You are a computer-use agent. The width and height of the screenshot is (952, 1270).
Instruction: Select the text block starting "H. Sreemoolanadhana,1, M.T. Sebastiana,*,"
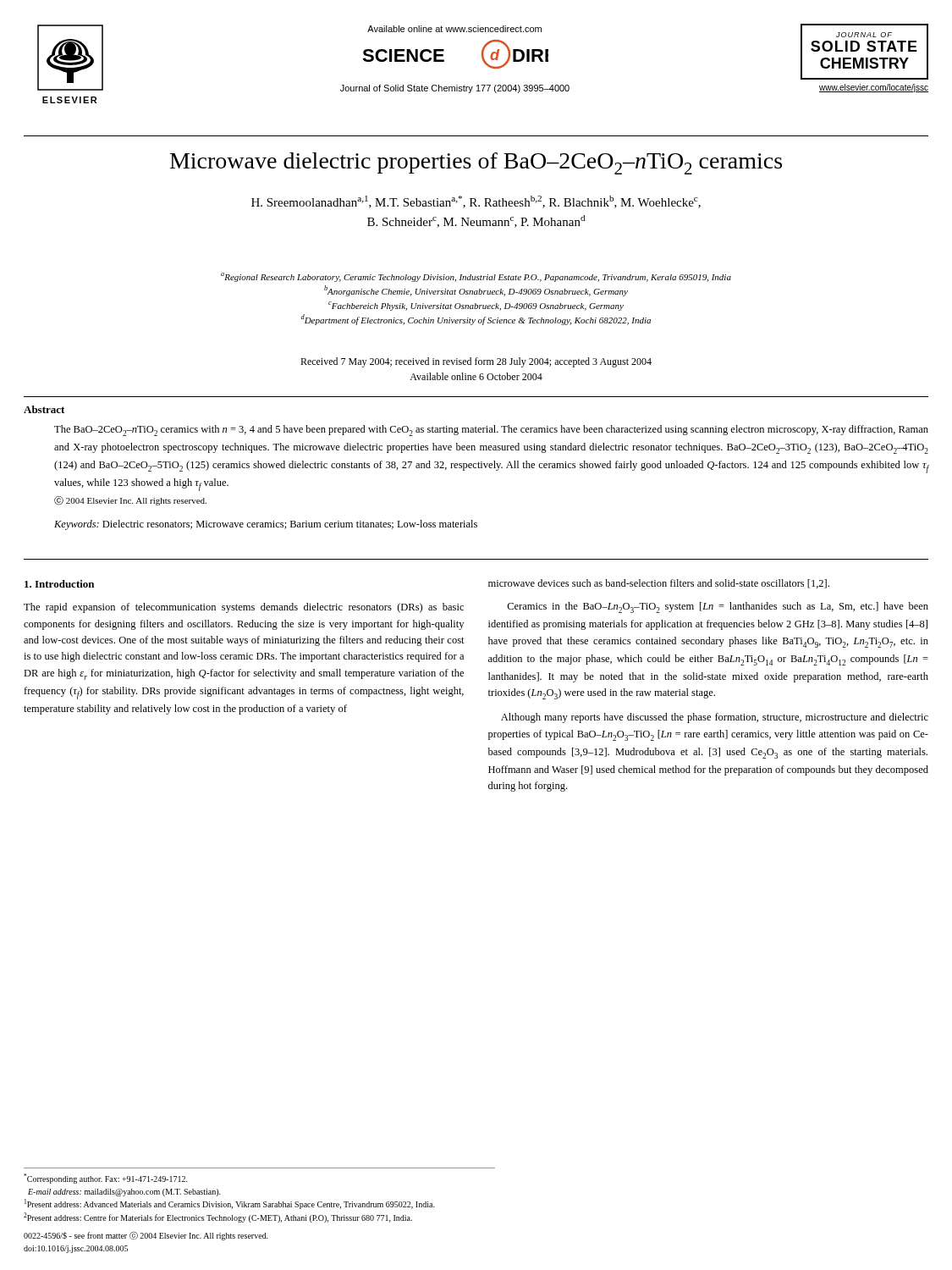476,211
